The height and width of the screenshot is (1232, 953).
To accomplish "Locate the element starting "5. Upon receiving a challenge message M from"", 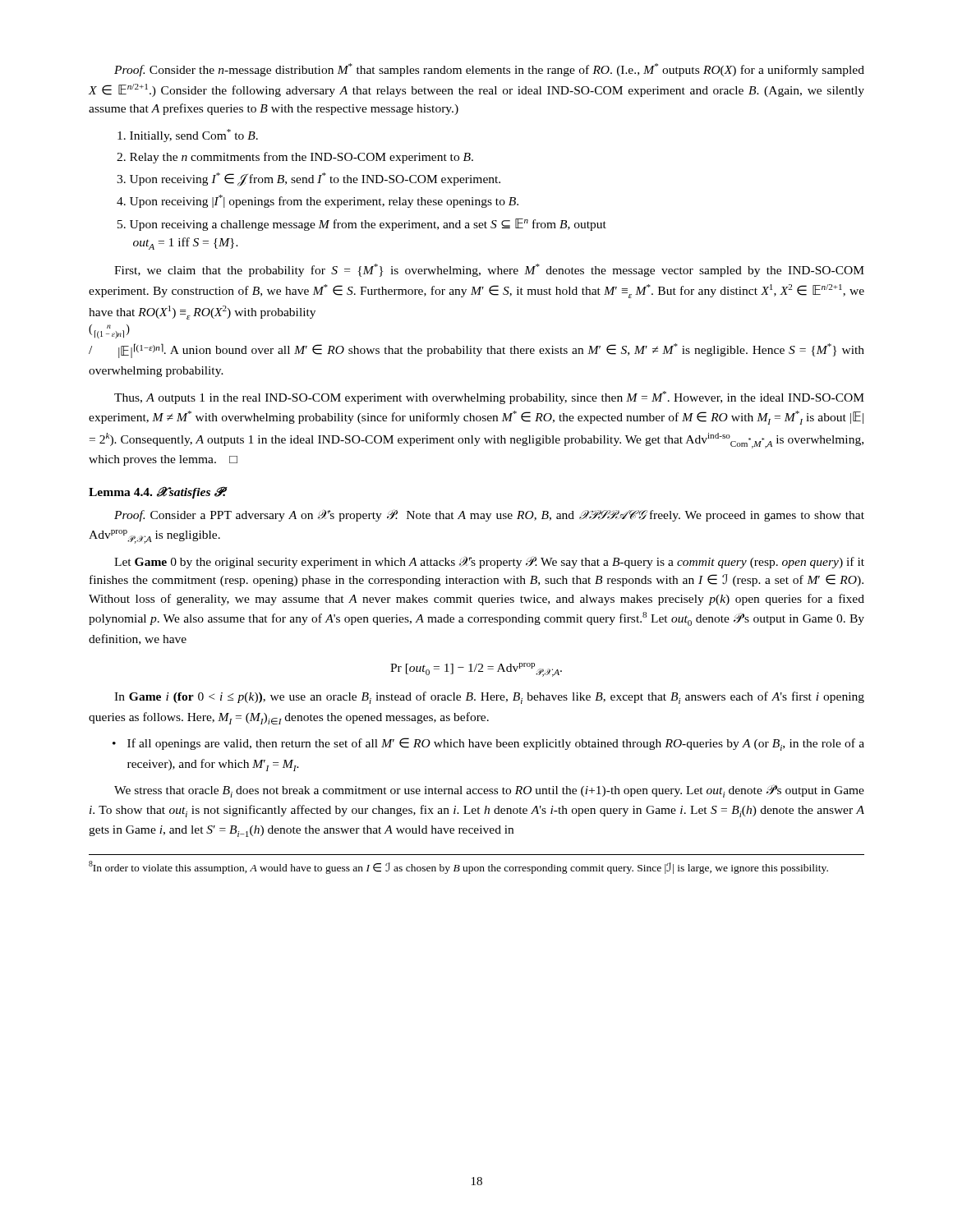I will [361, 233].
